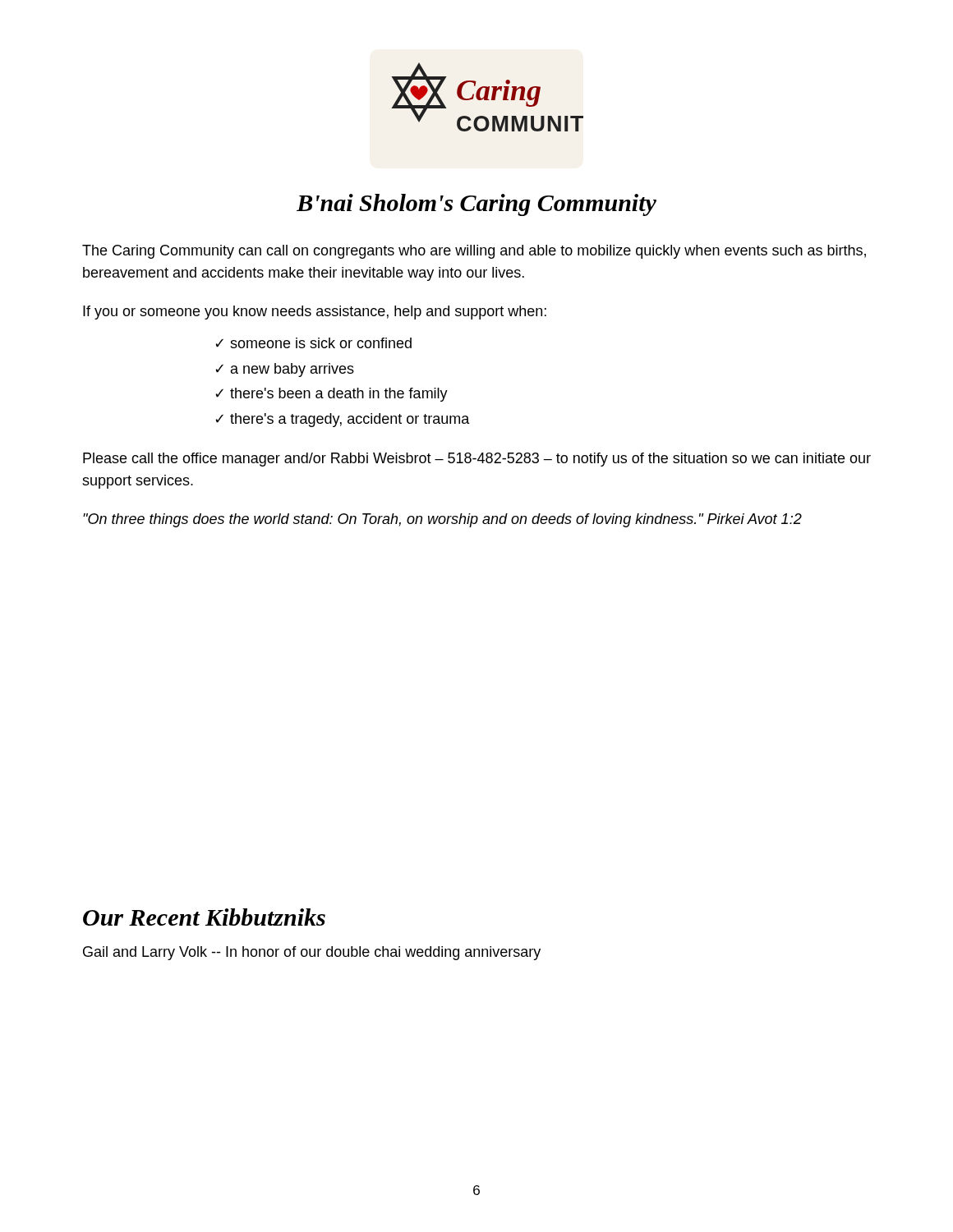Find the block on this page that starts "If you or"
The height and width of the screenshot is (1232, 953).
315,311
